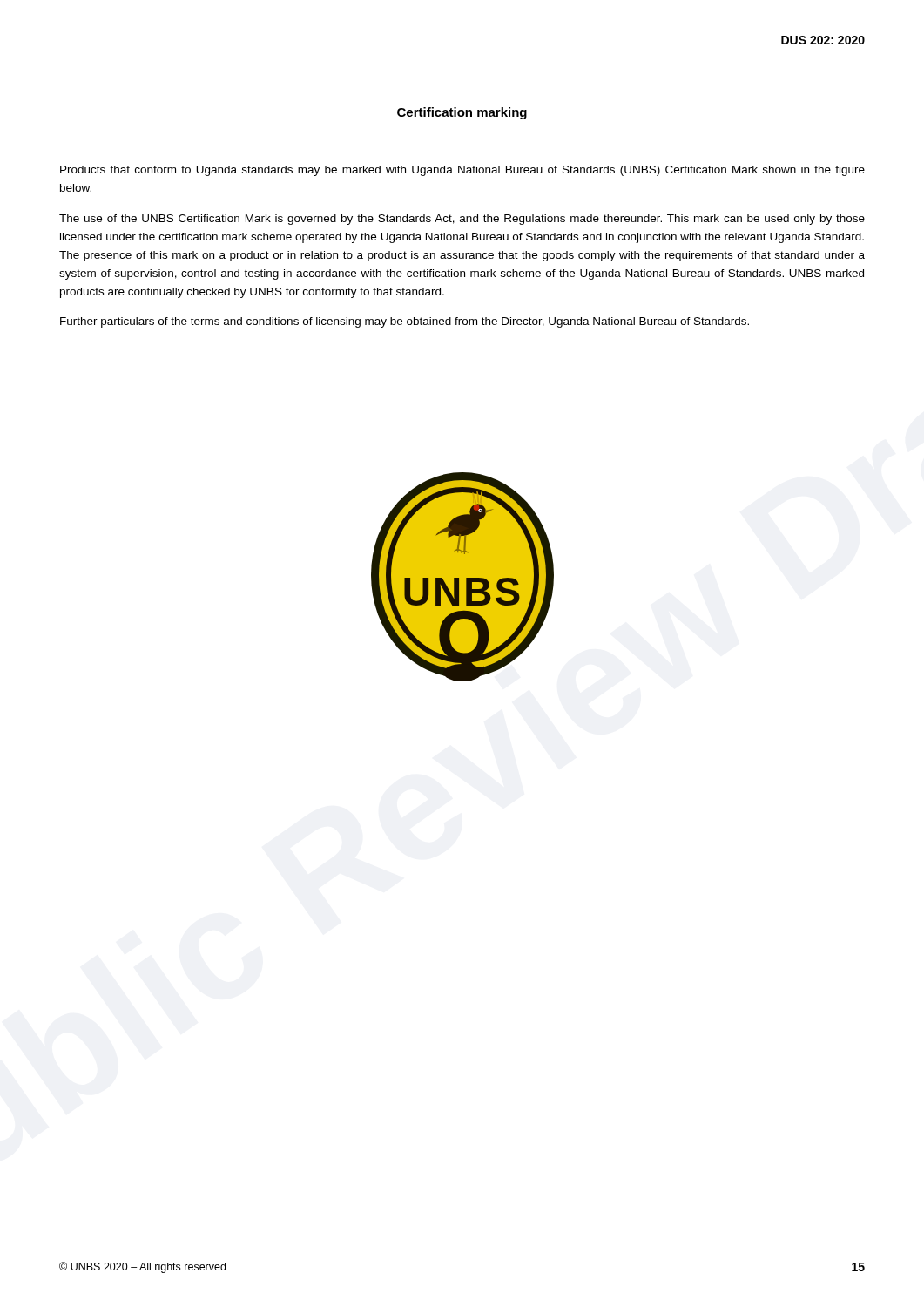Locate the logo

[x=462, y=584]
